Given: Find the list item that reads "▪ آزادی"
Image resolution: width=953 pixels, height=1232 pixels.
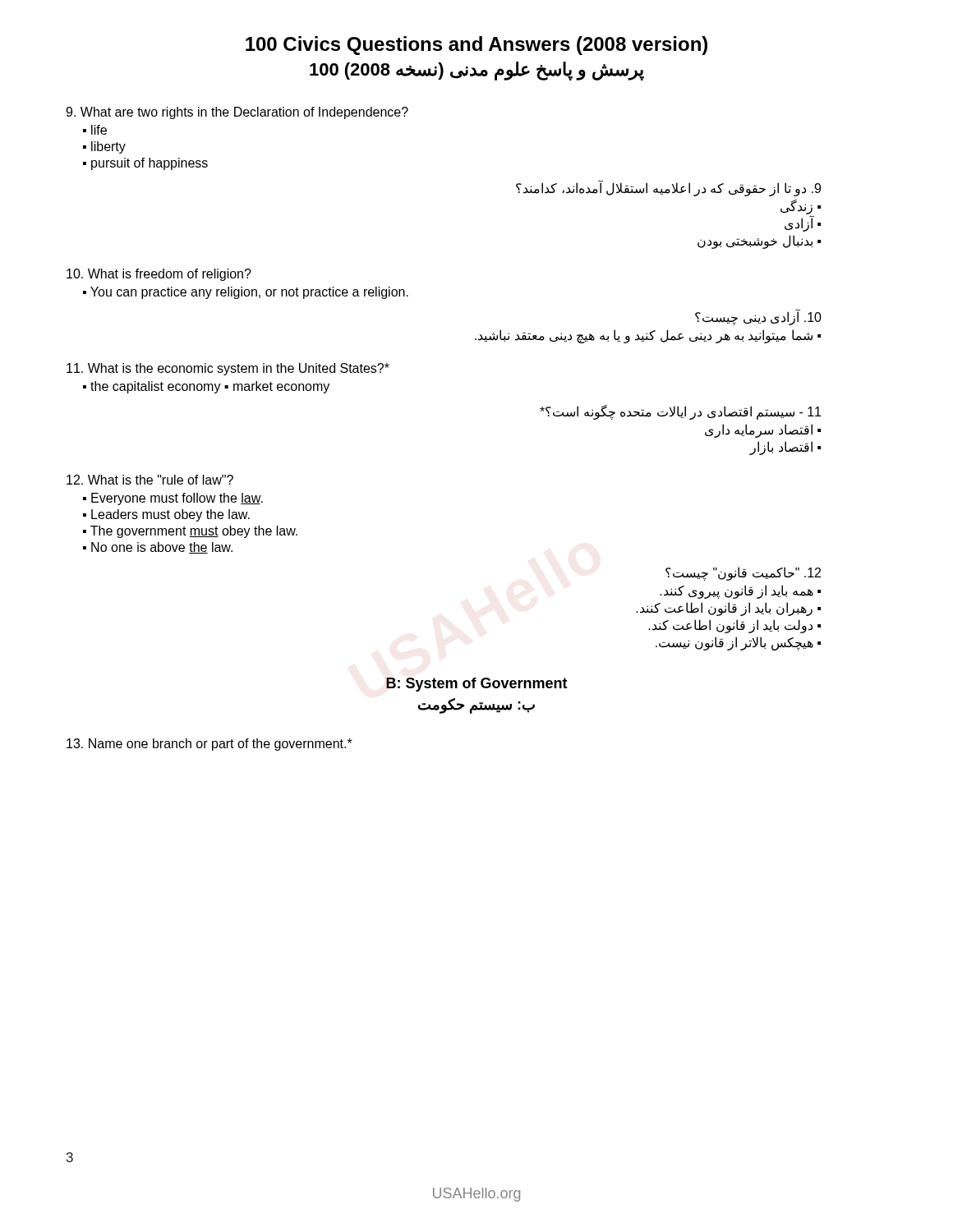Looking at the screenshot, I should (803, 224).
